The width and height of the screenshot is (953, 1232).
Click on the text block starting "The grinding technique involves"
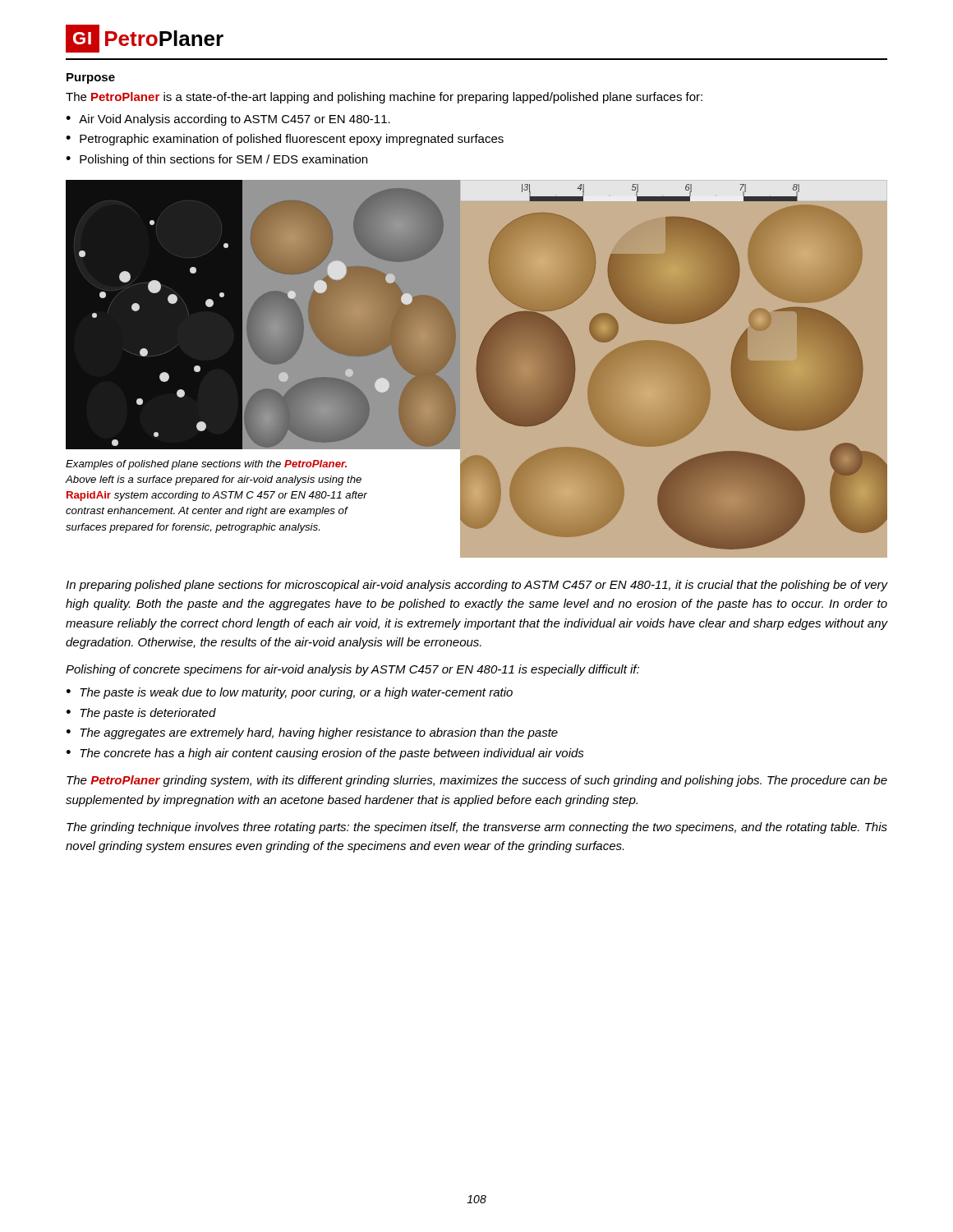click(x=476, y=836)
